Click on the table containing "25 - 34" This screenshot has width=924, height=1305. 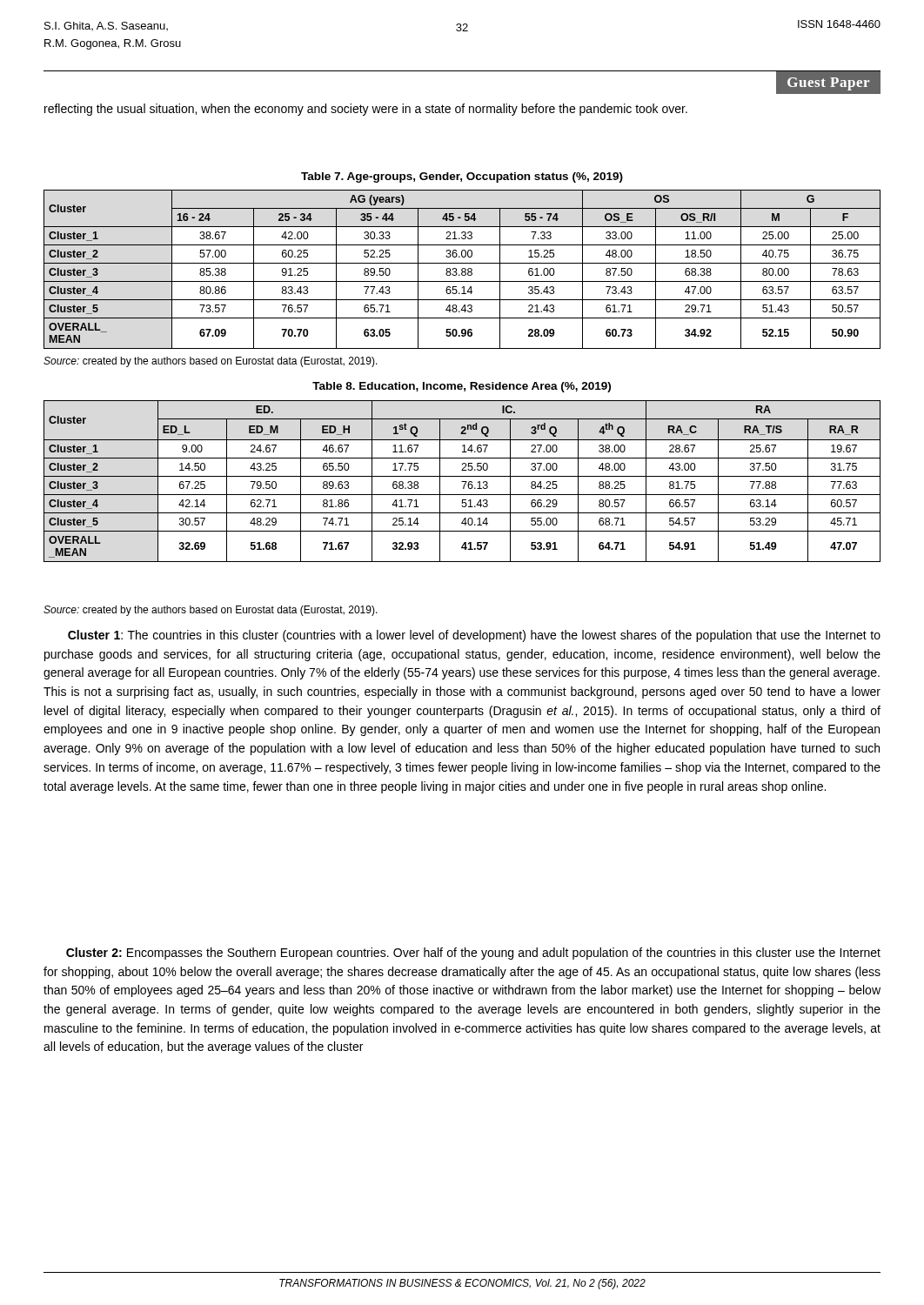(x=462, y=269)
